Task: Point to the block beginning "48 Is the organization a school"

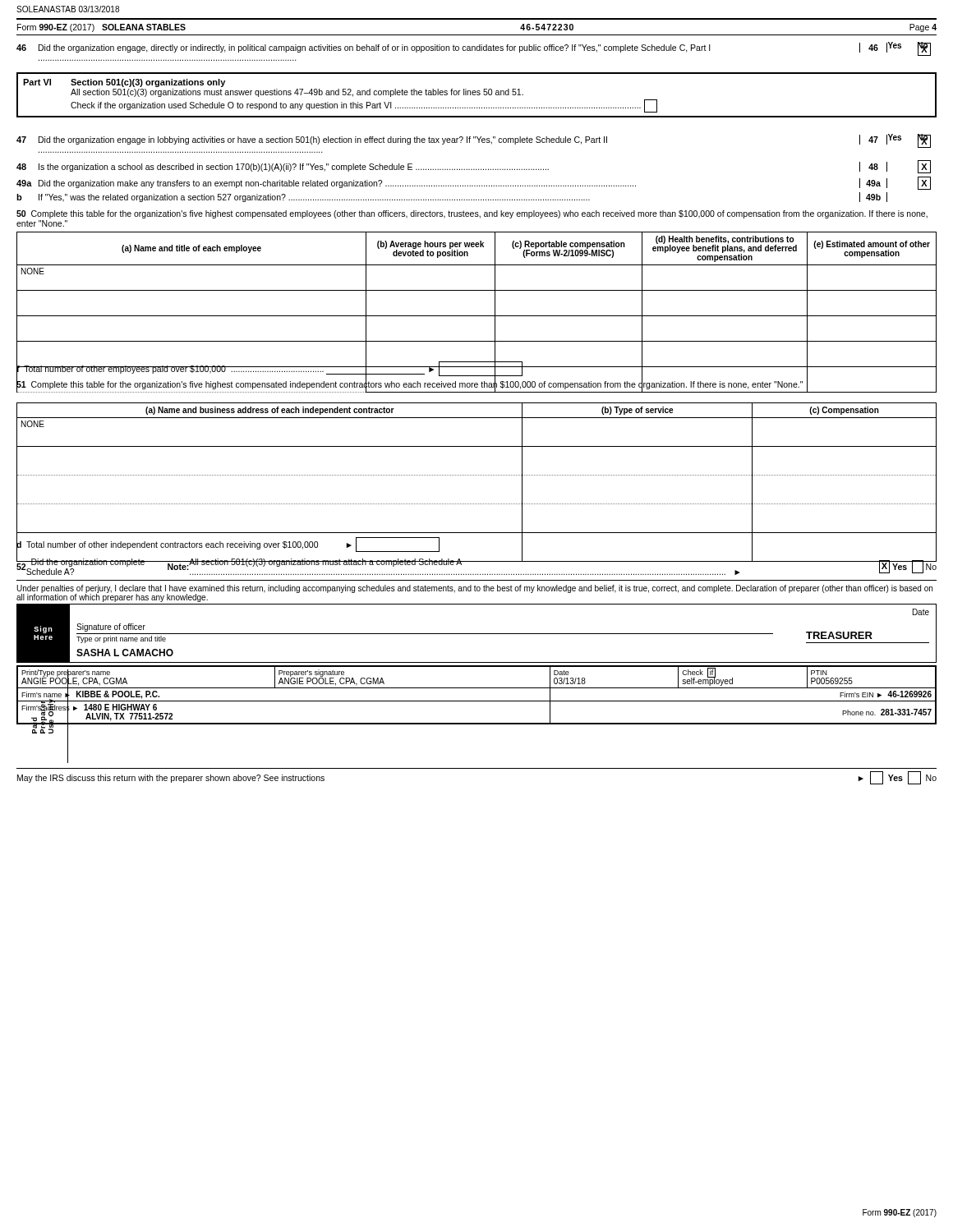Action: tap(476, 167)
